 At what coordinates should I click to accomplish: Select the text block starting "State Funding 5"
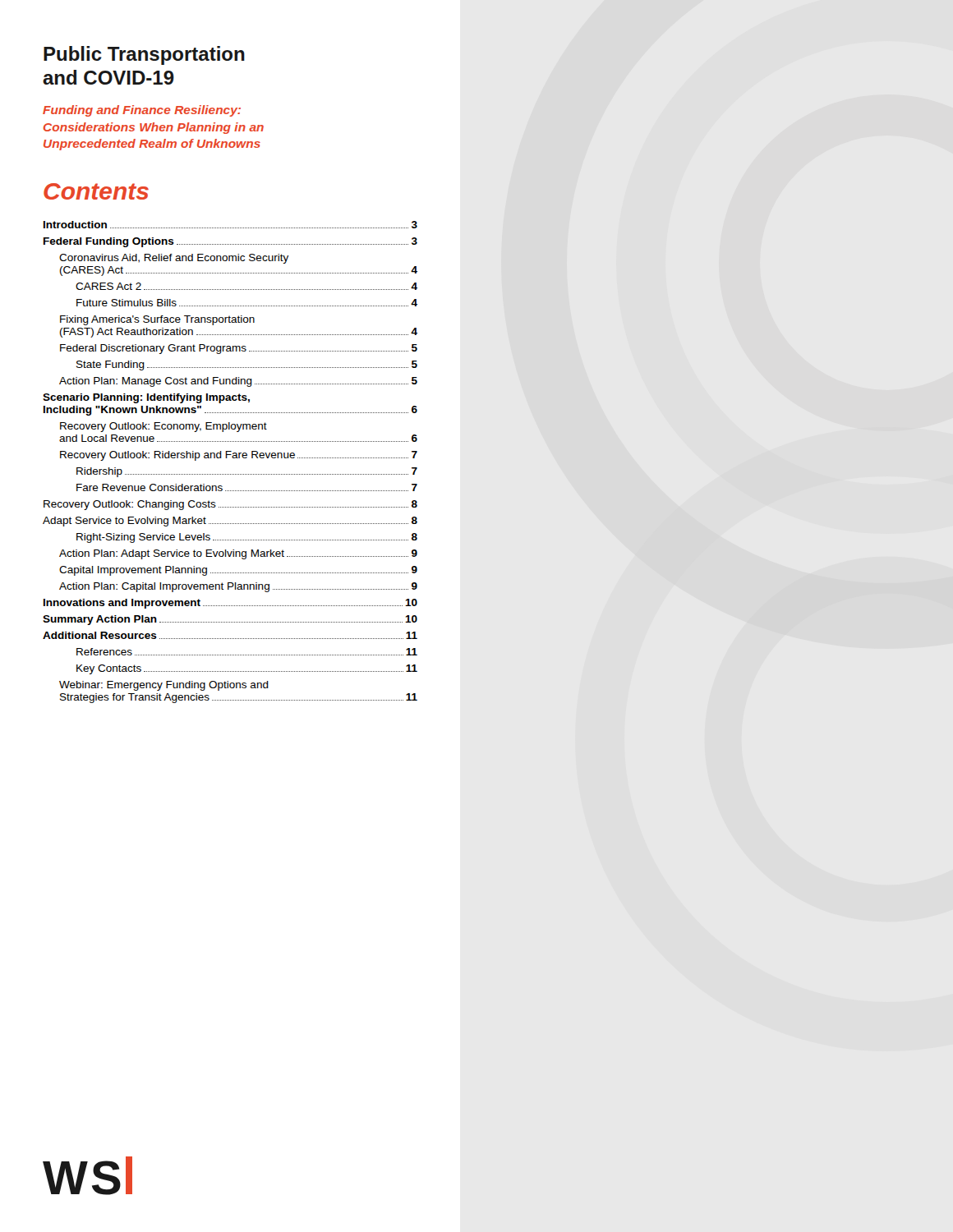(230, 365)
